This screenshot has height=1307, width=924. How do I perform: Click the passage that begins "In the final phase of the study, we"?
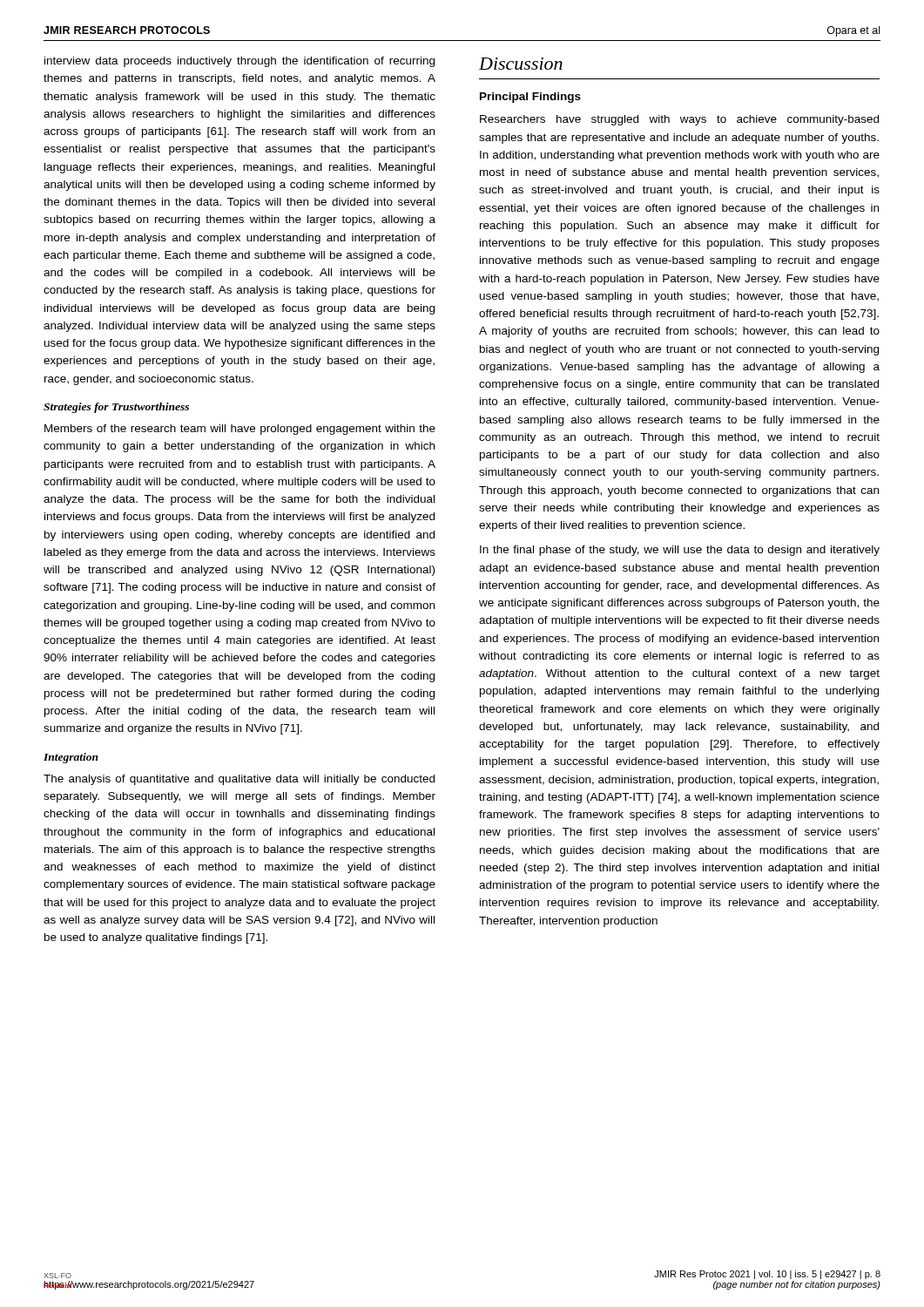[679, 735]
